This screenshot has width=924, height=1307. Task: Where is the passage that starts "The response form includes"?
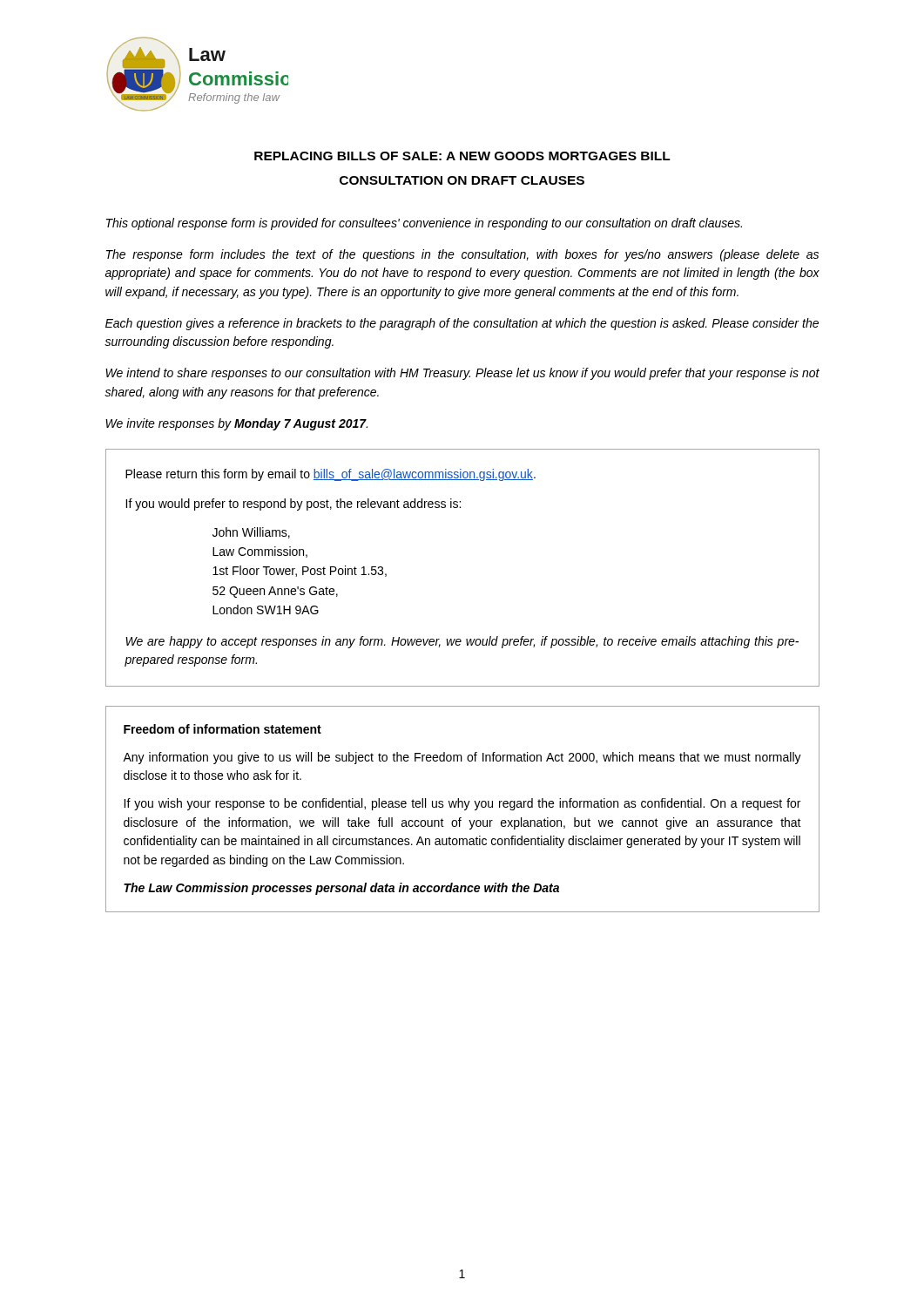(462, 273)
